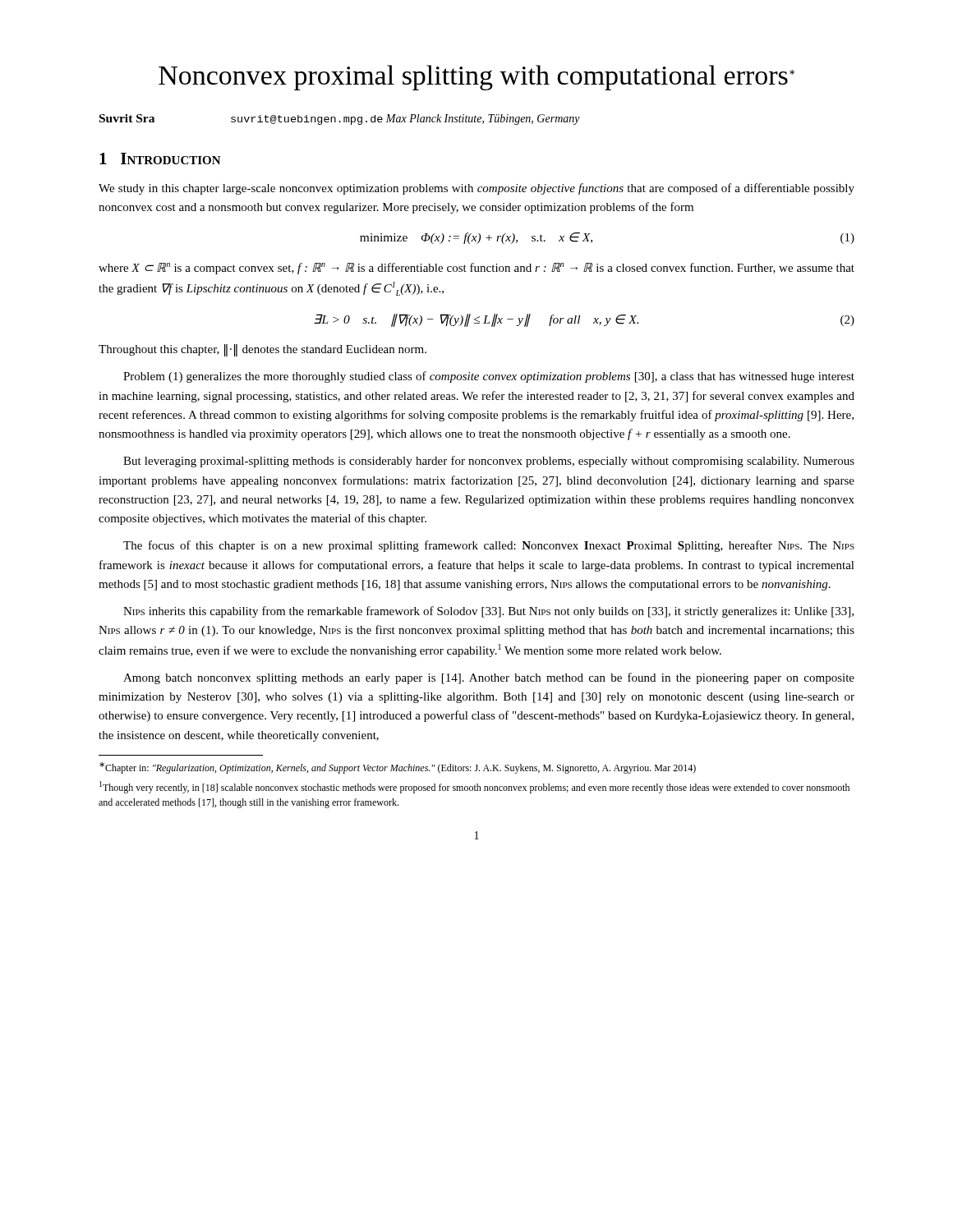
Task: Where is the passage that starts "1Though very recently, in [18] scalable"?
Action: point(474,794)
